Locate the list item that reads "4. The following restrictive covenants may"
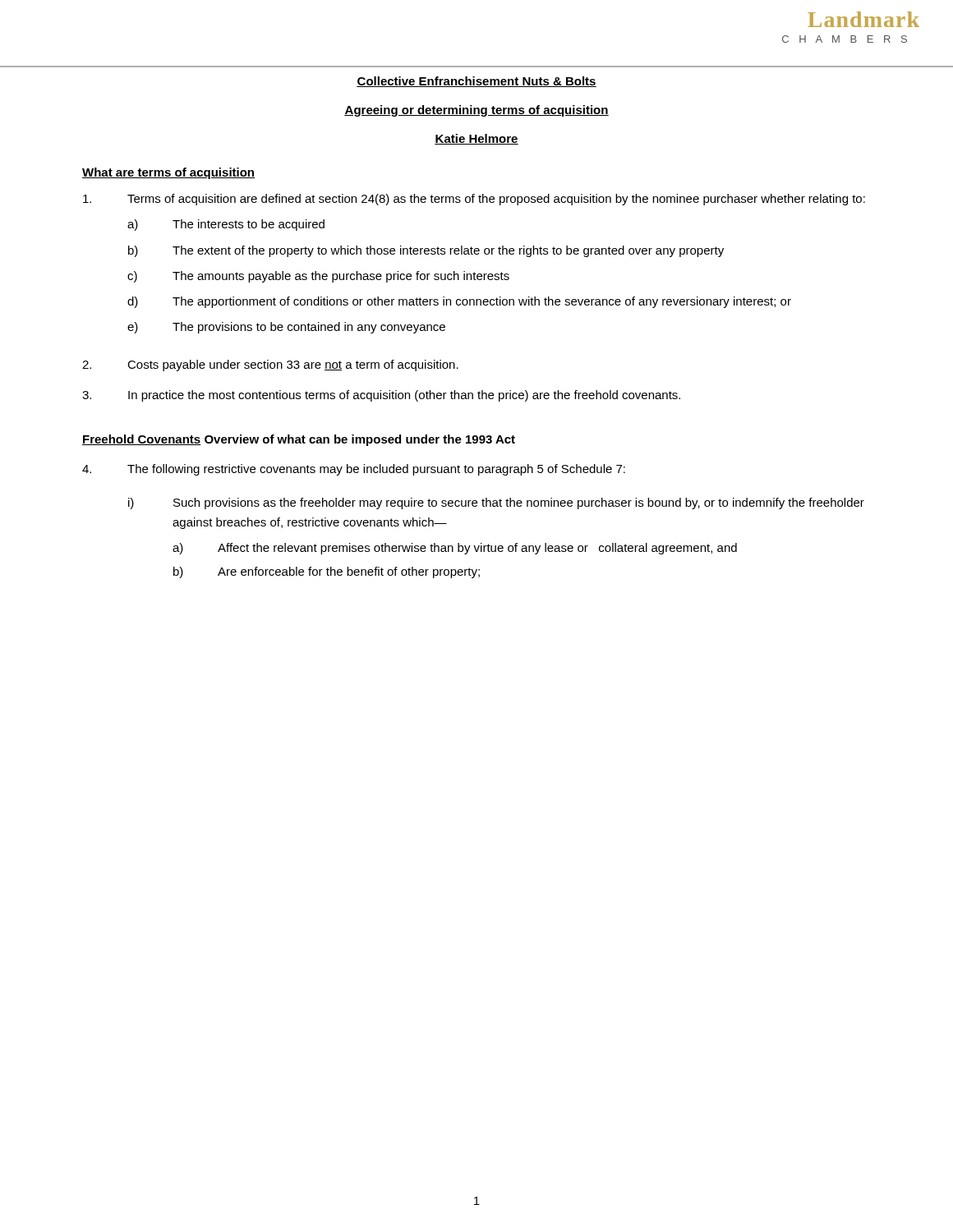 click(354, 470)
